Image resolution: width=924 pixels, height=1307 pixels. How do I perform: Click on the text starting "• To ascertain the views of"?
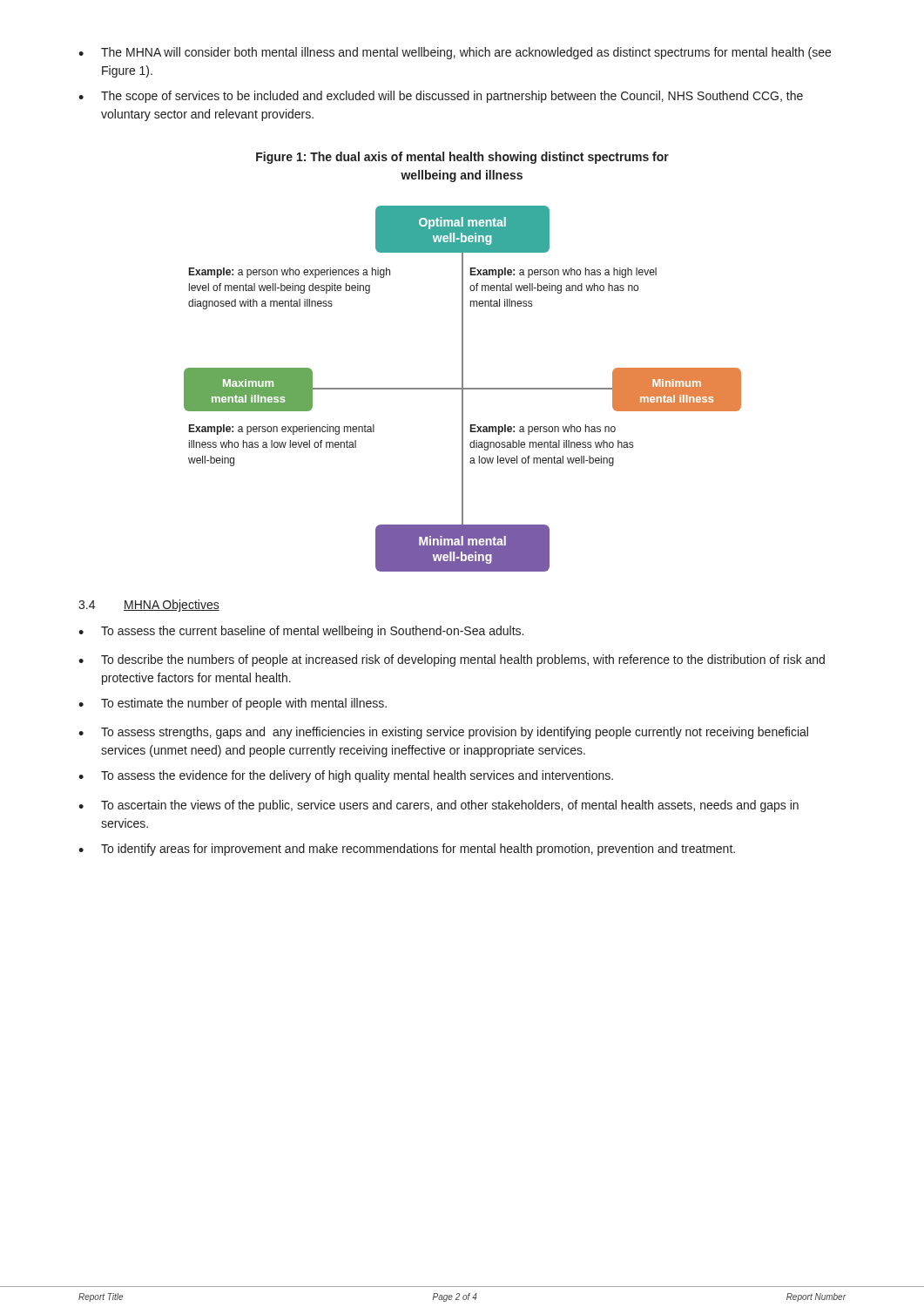pyautogui.click(x=462, y=814)
